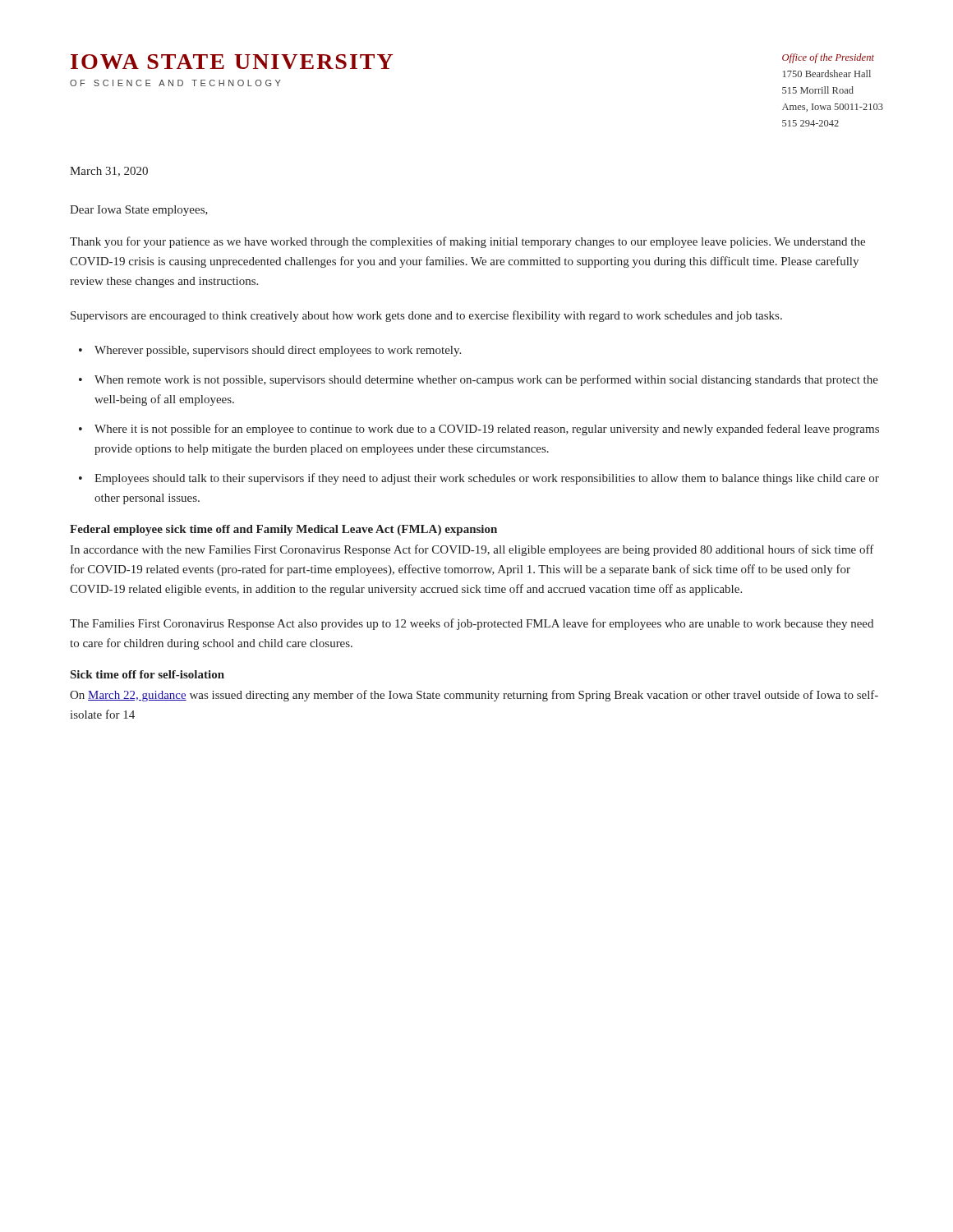Click the passage that begins "Supervisors are encouraged to"
Viewport: 953px width, 1232px height.
coord(426,315)
